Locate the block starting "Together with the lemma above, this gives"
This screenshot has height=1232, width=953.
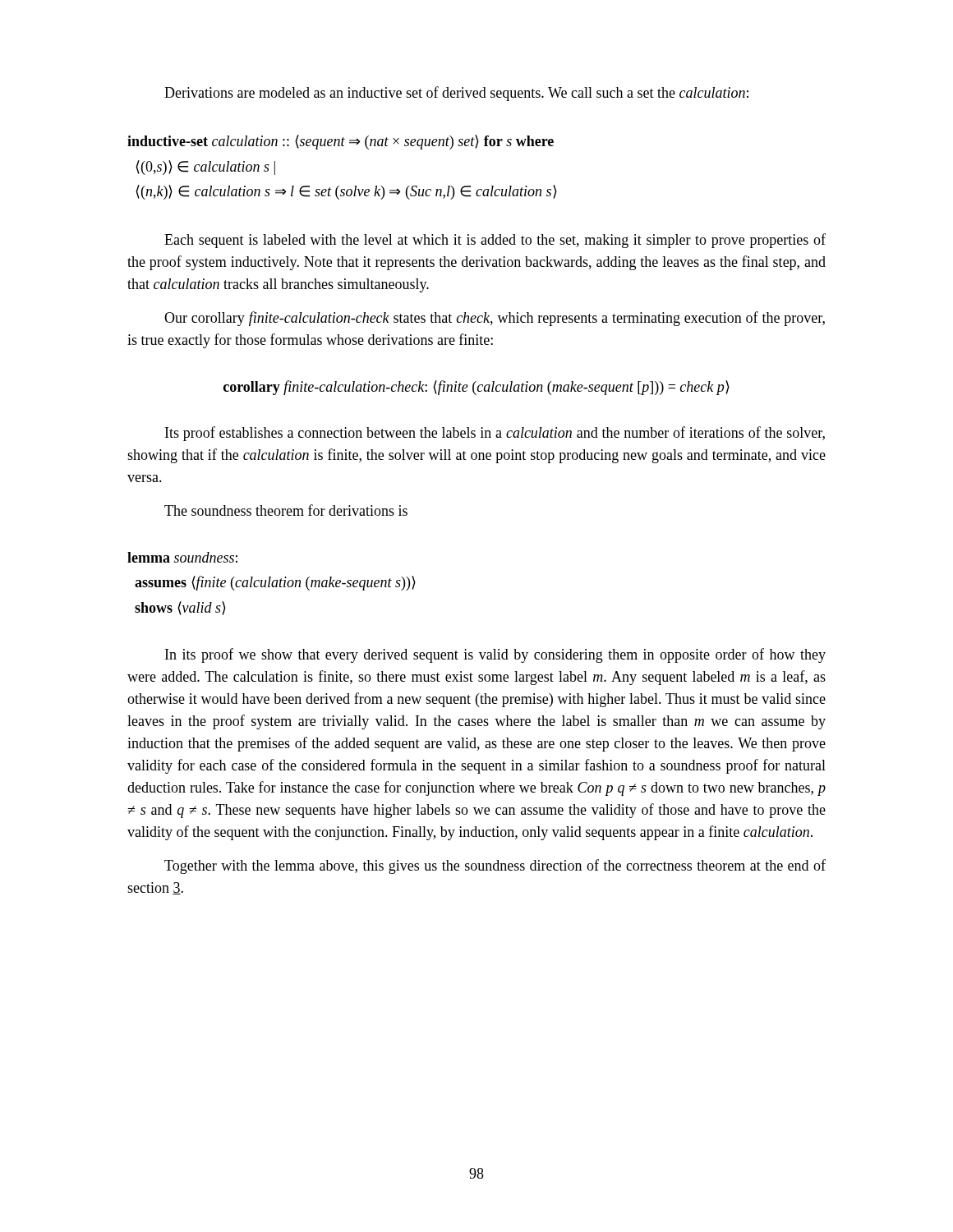coord(476,877)
